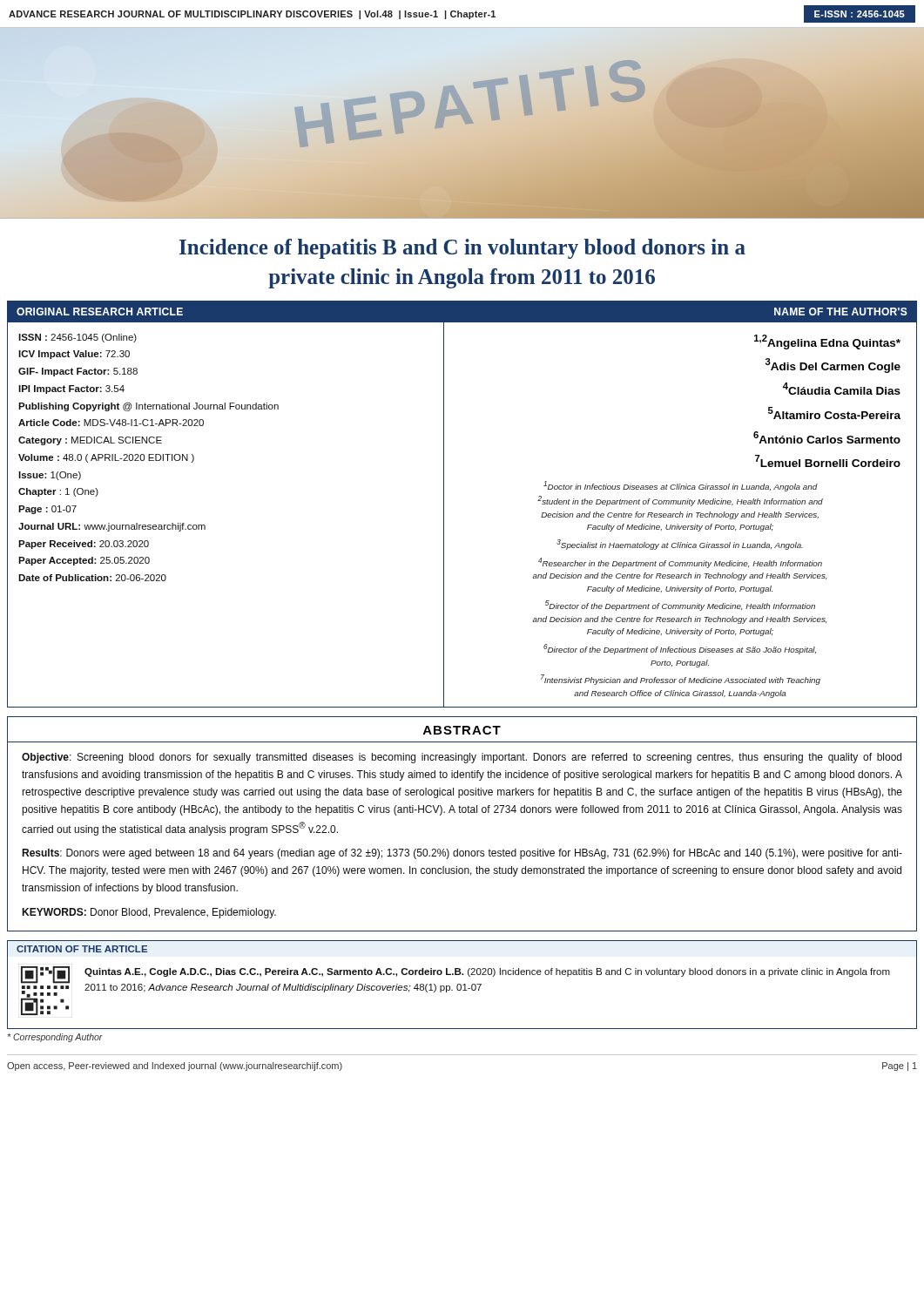Navigate to the block starting "Quintas A.E., Cogle A.D.C., Dias"

pos(487,979)
